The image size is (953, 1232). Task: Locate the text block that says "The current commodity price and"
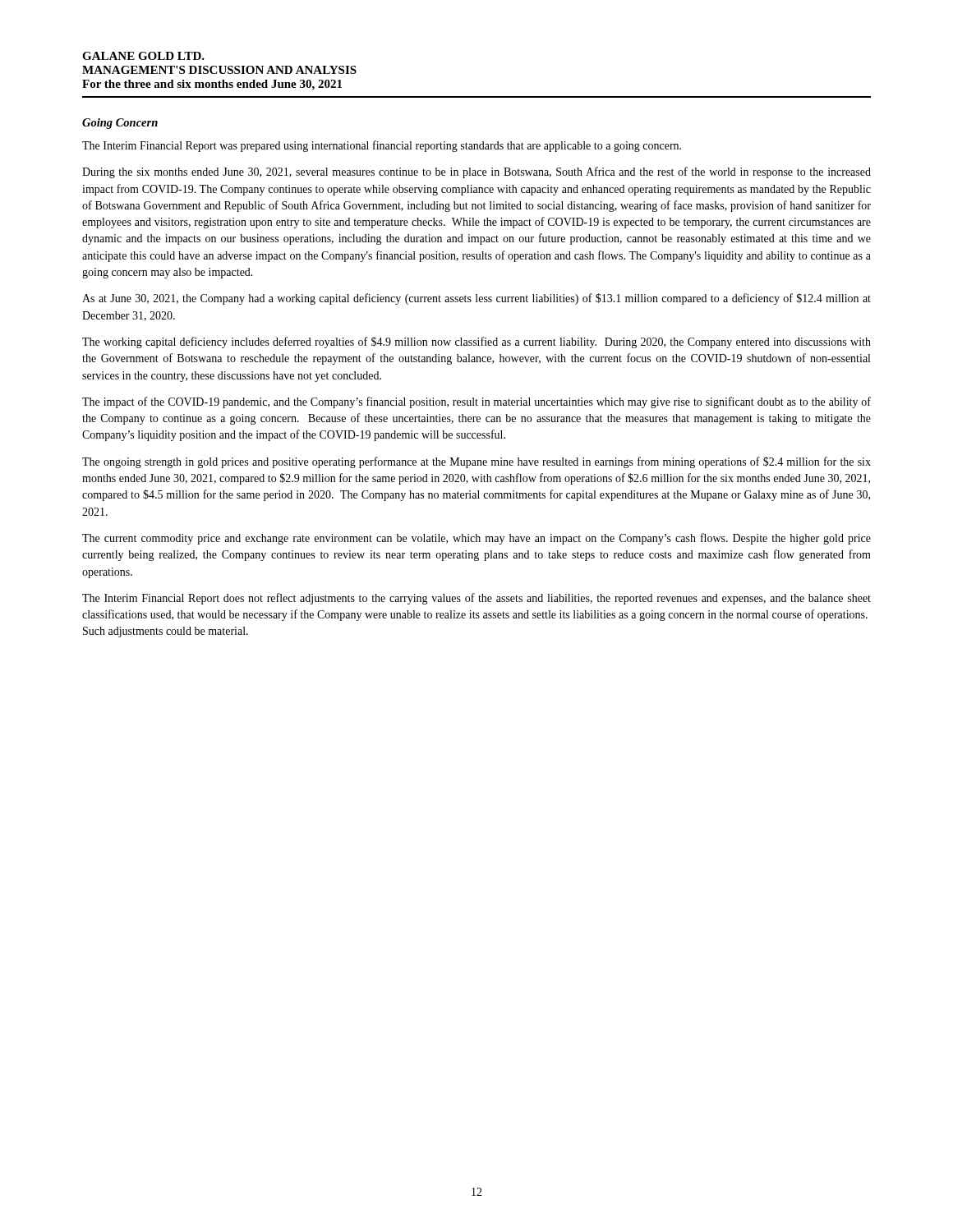coord(476,555)
